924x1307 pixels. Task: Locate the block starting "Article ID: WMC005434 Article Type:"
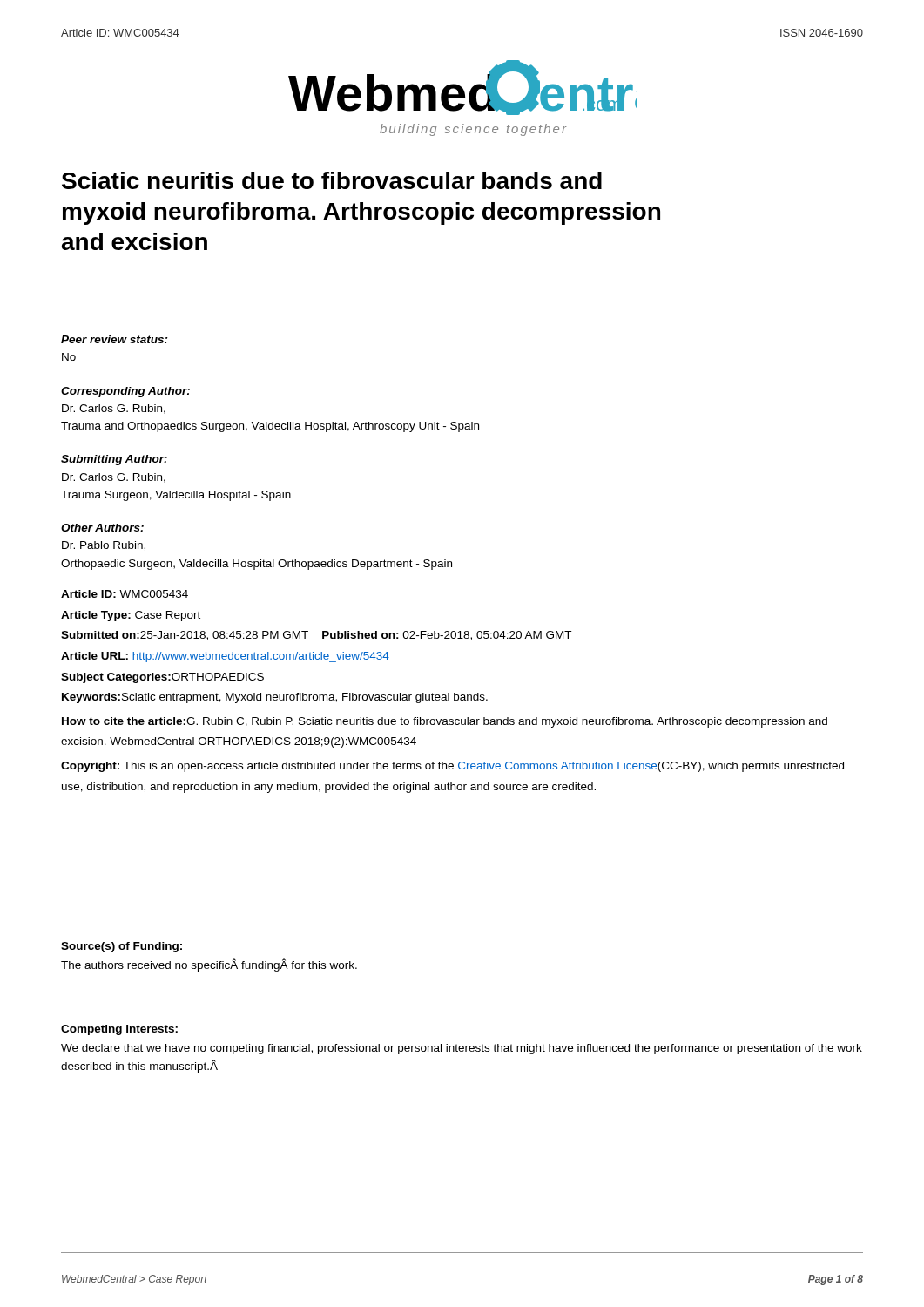[462, 690]
